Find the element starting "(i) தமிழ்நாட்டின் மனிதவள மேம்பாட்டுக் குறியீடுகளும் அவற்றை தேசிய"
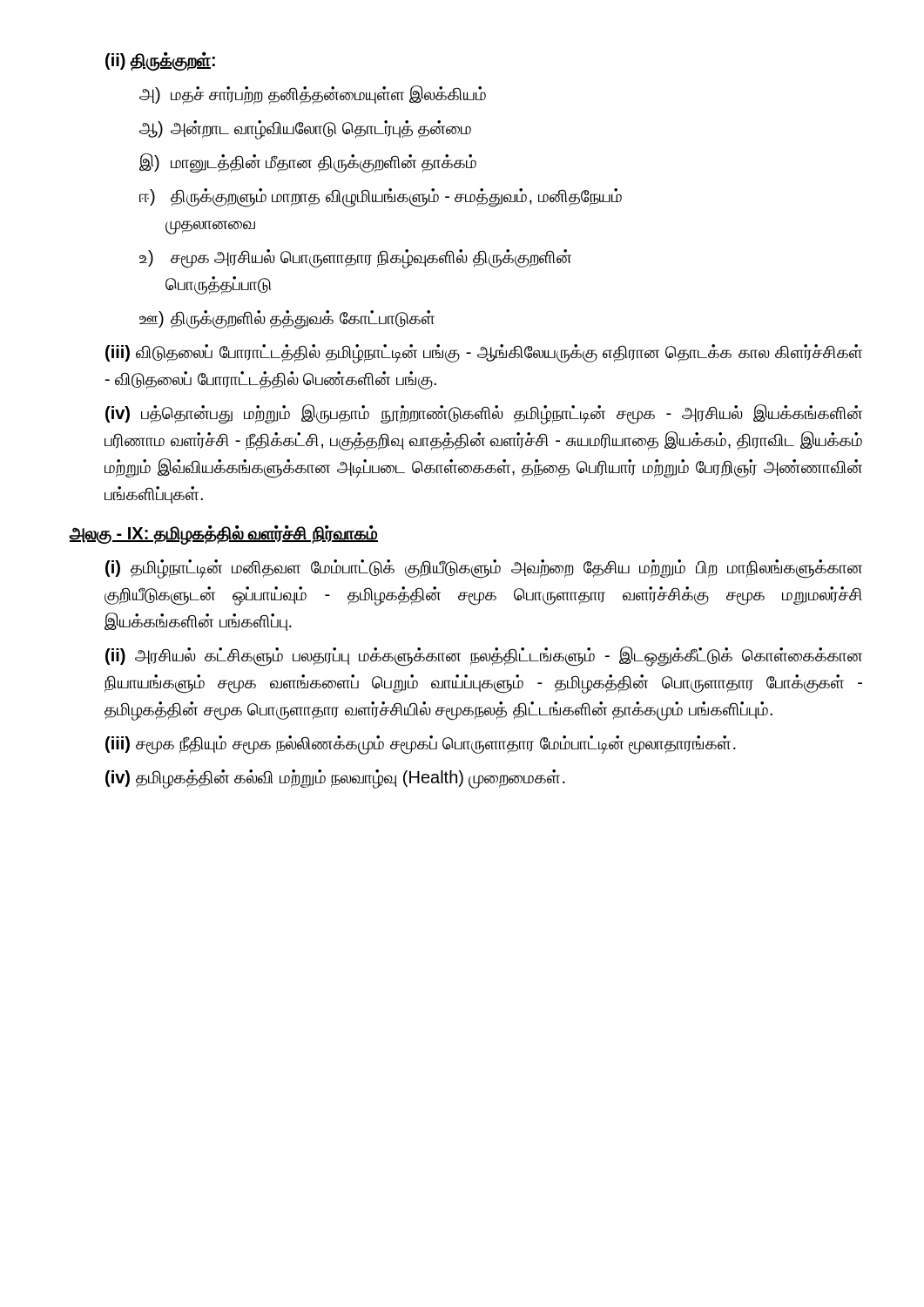Viewport: 924px width, 1307px height. [484, 594]
